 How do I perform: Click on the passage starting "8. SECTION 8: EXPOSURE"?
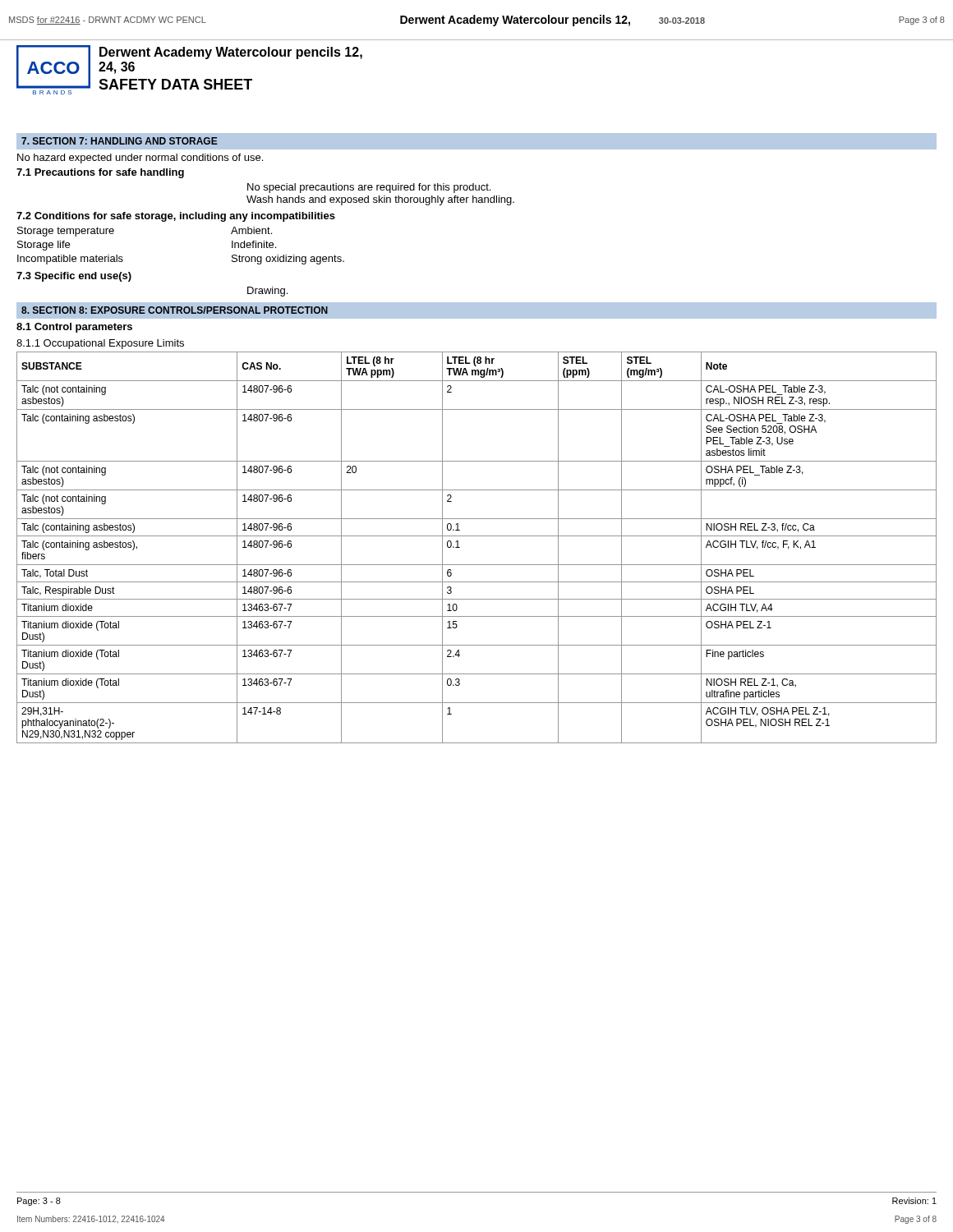pos(175,310)
